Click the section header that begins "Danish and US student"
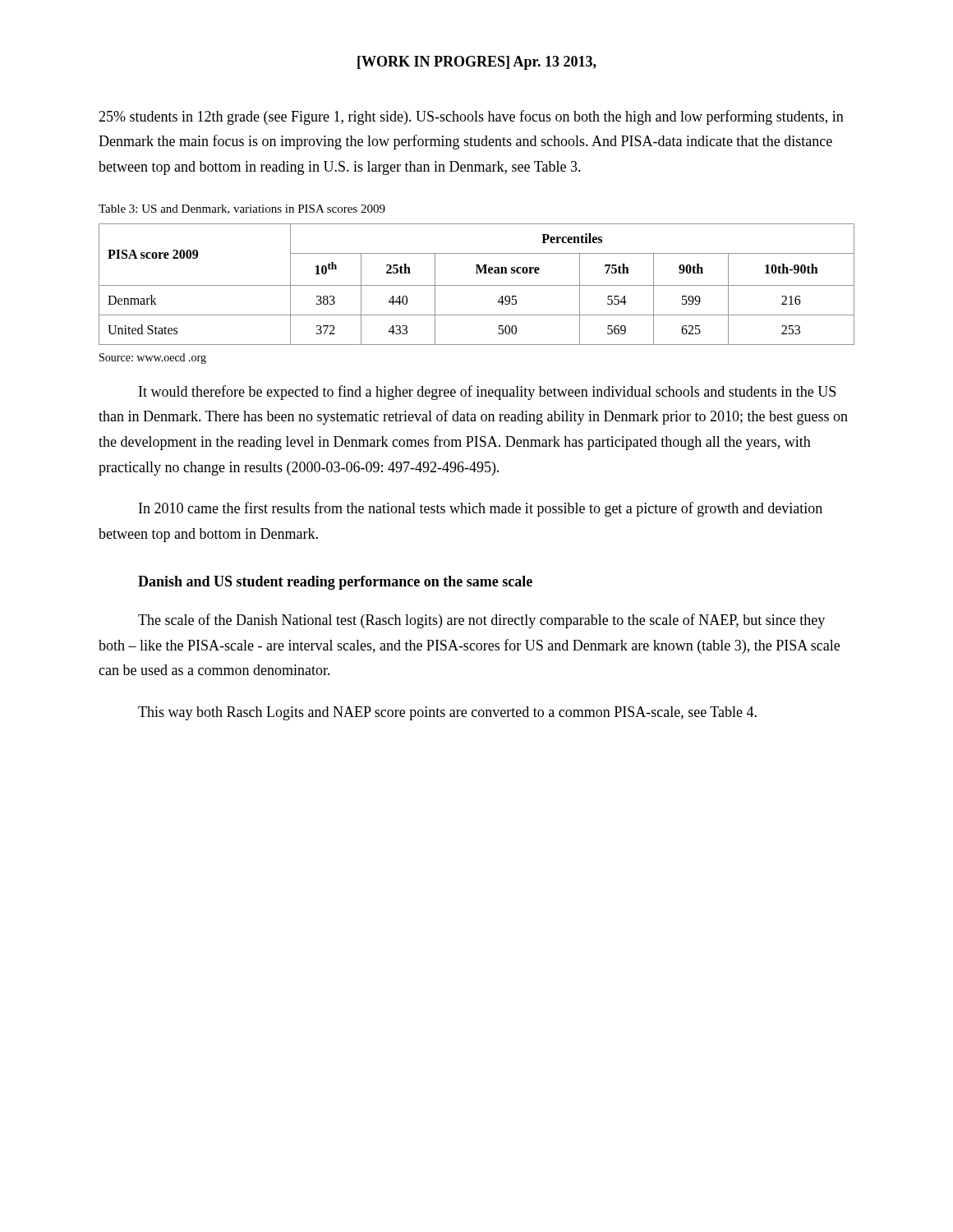Screen dimensions: 1232x953 point(335,582)
